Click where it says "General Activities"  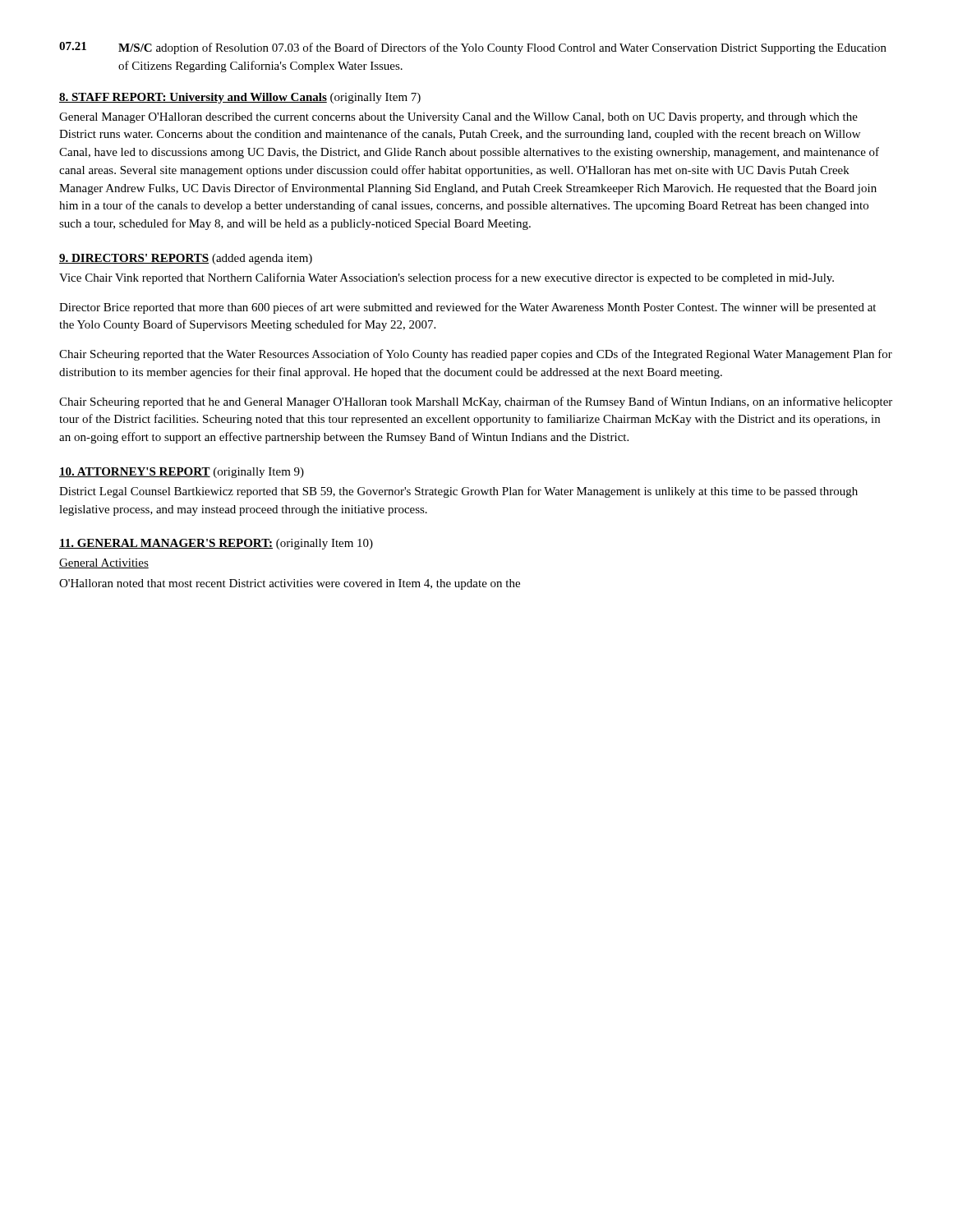click(104, 563)
